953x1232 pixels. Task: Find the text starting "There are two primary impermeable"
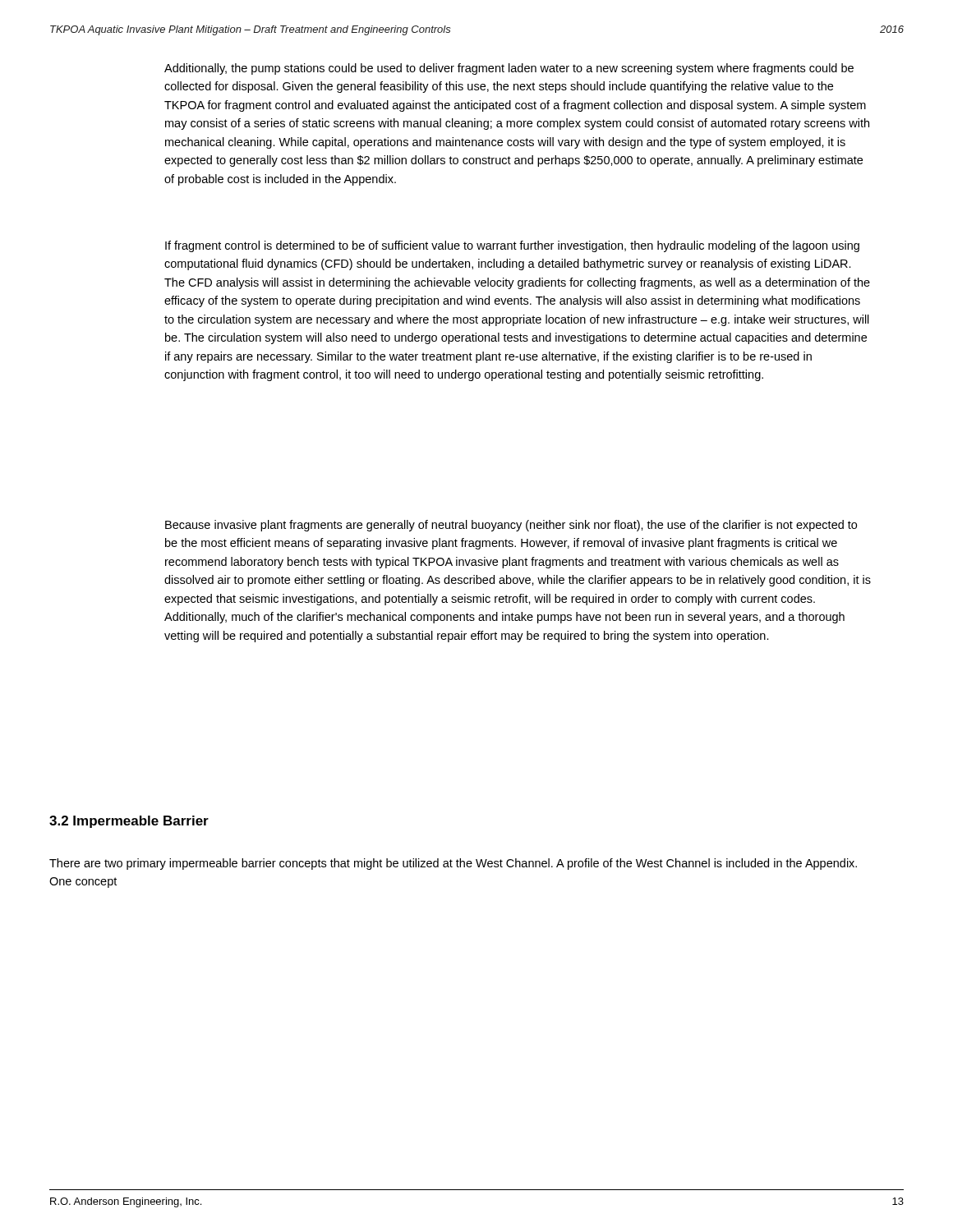click(454, 872)
